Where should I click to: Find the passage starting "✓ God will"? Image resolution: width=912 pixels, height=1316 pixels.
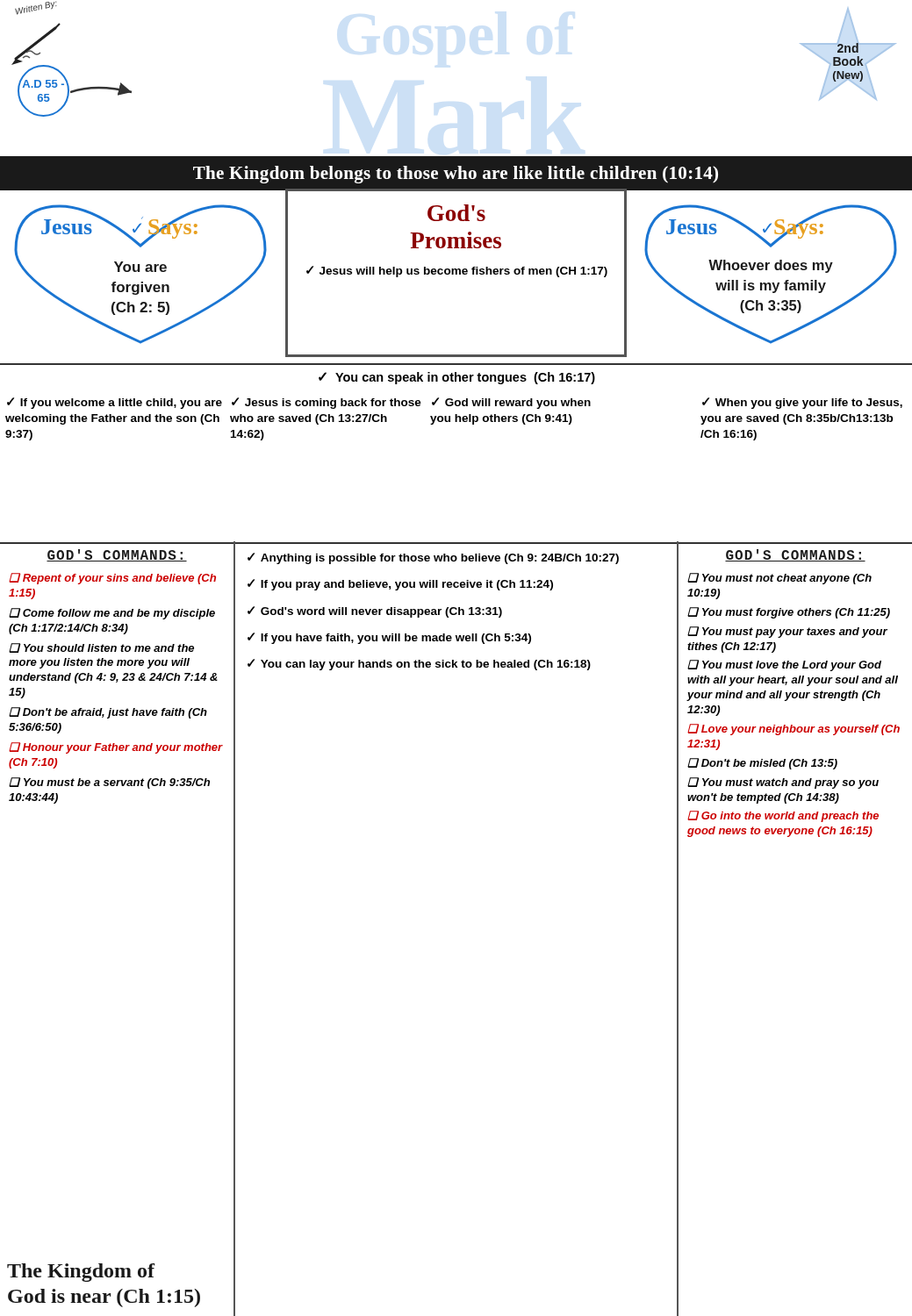click(x=511, y=409)
